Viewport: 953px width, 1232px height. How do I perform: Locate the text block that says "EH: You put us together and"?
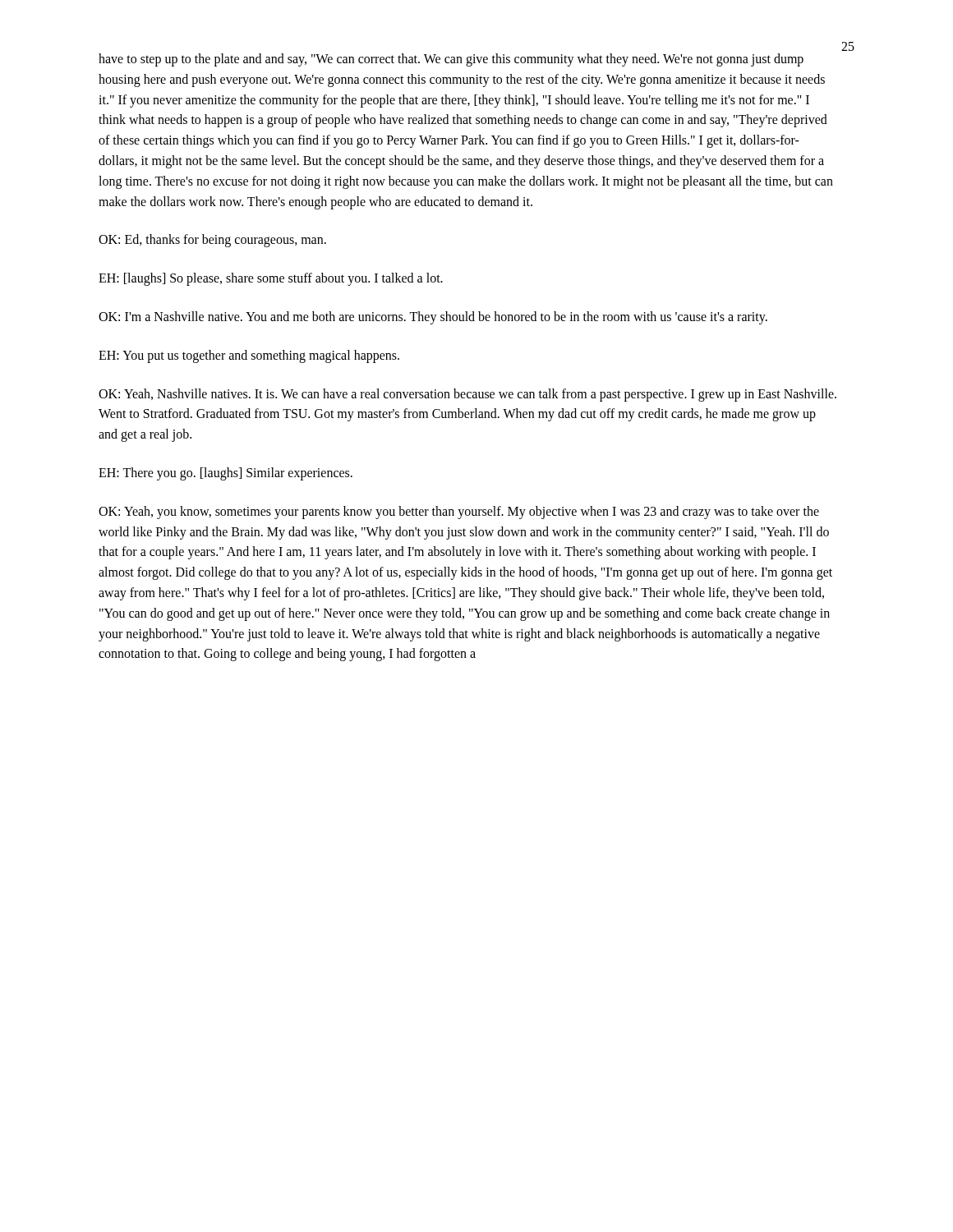[x=249, y=355]
